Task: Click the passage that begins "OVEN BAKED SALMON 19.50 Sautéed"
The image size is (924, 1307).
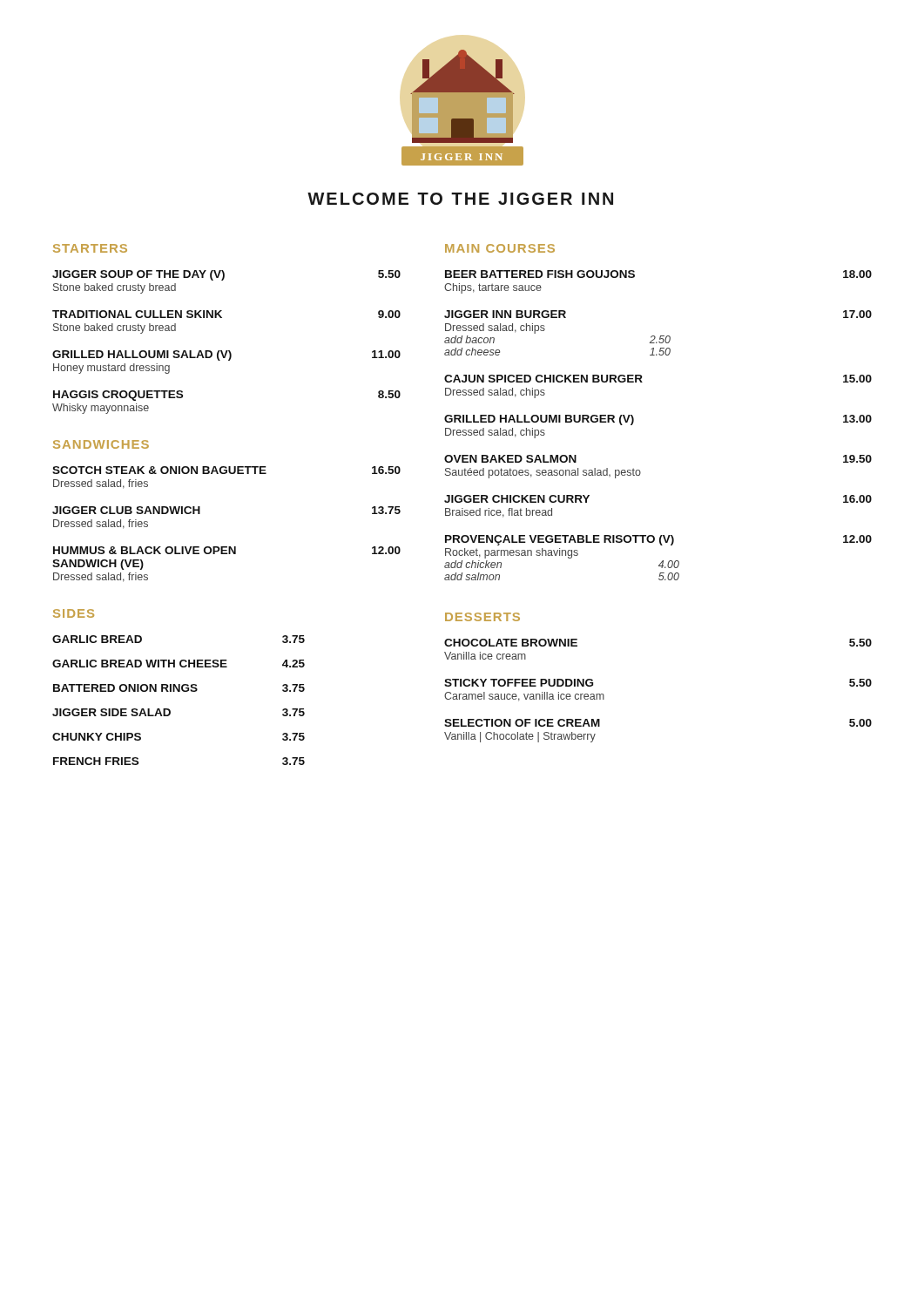Action: [x=510, y=459]
